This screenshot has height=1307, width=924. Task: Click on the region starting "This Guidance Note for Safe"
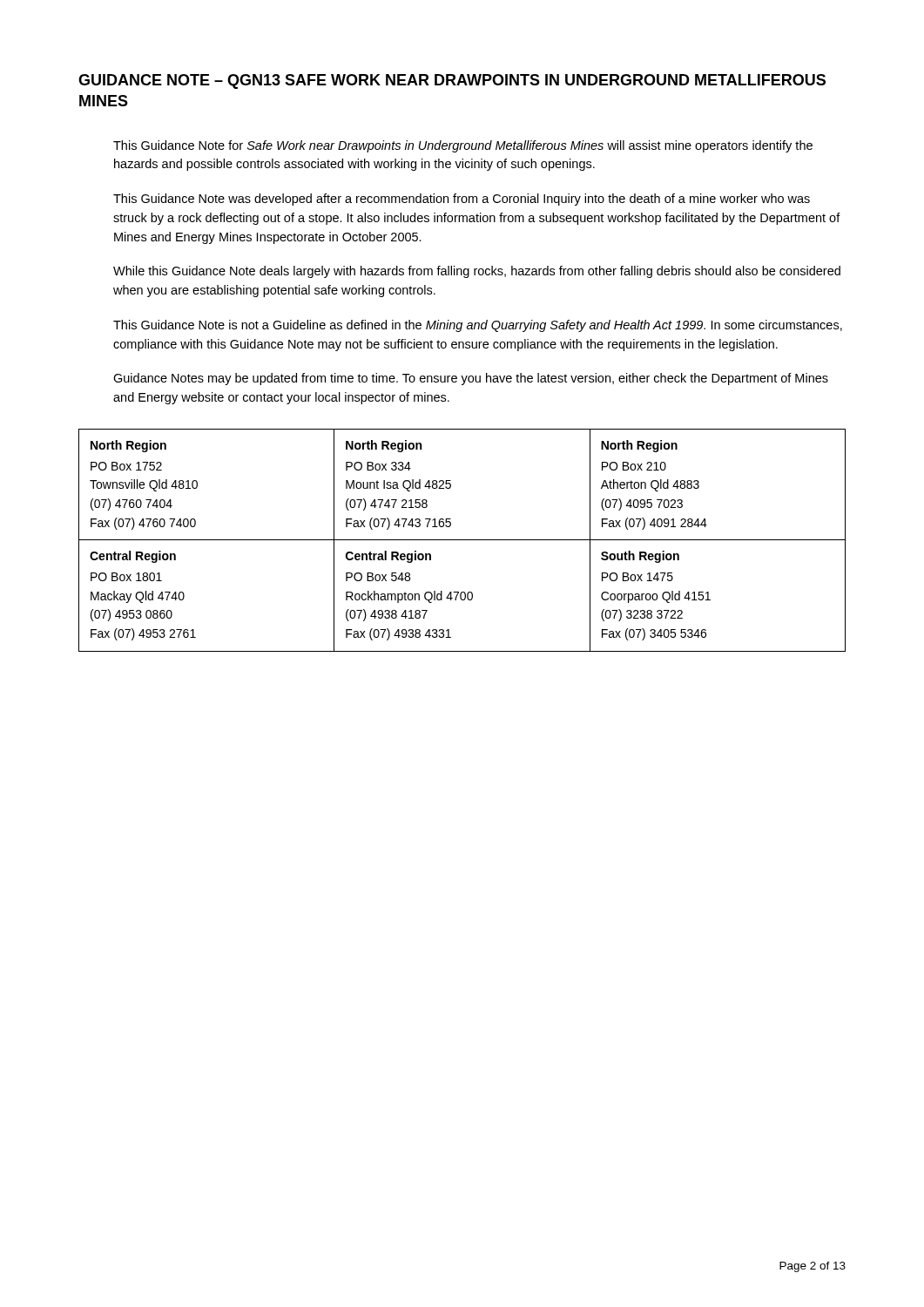tap(479, 155)
